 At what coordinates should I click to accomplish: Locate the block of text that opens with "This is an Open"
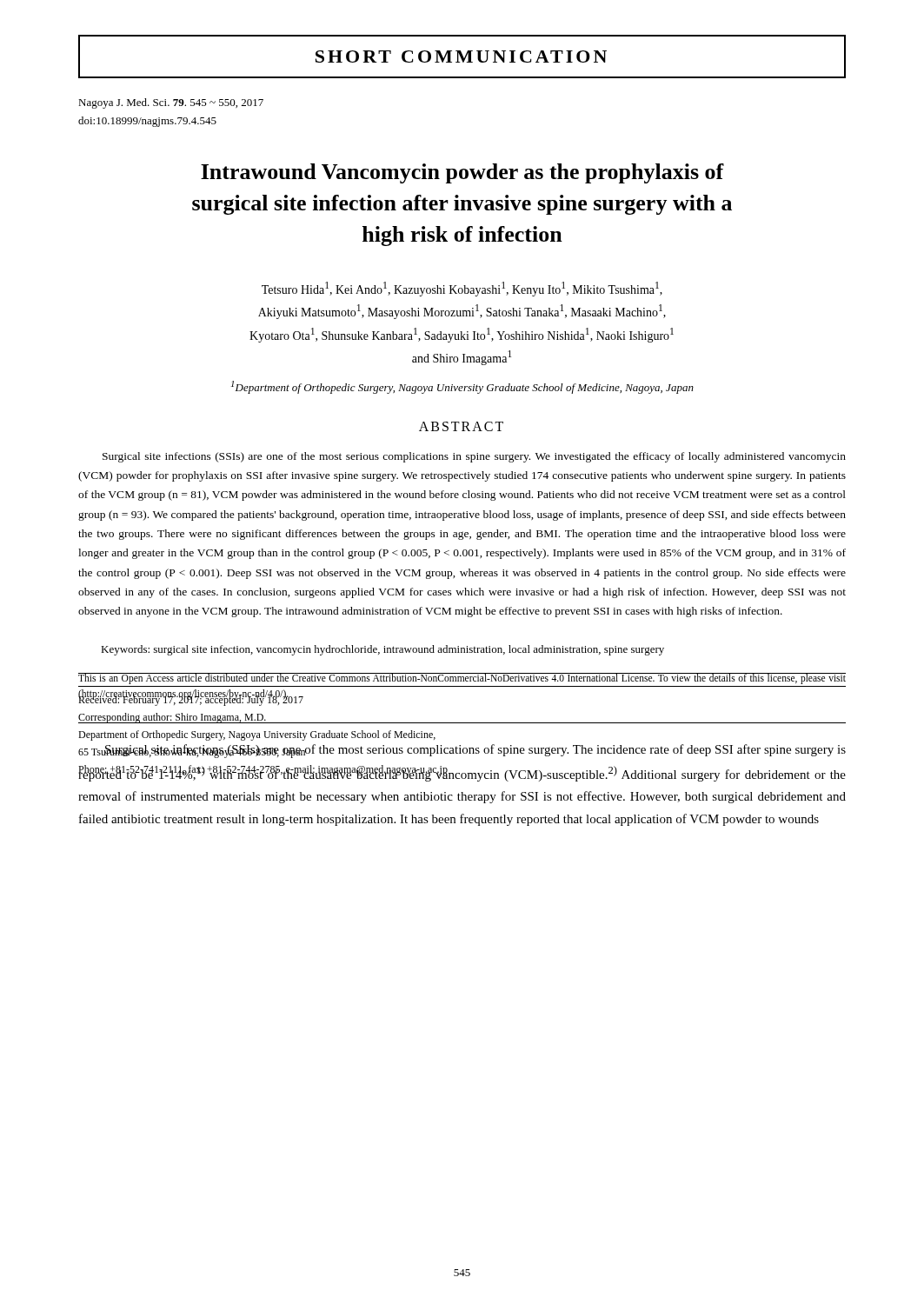point(462,686)
